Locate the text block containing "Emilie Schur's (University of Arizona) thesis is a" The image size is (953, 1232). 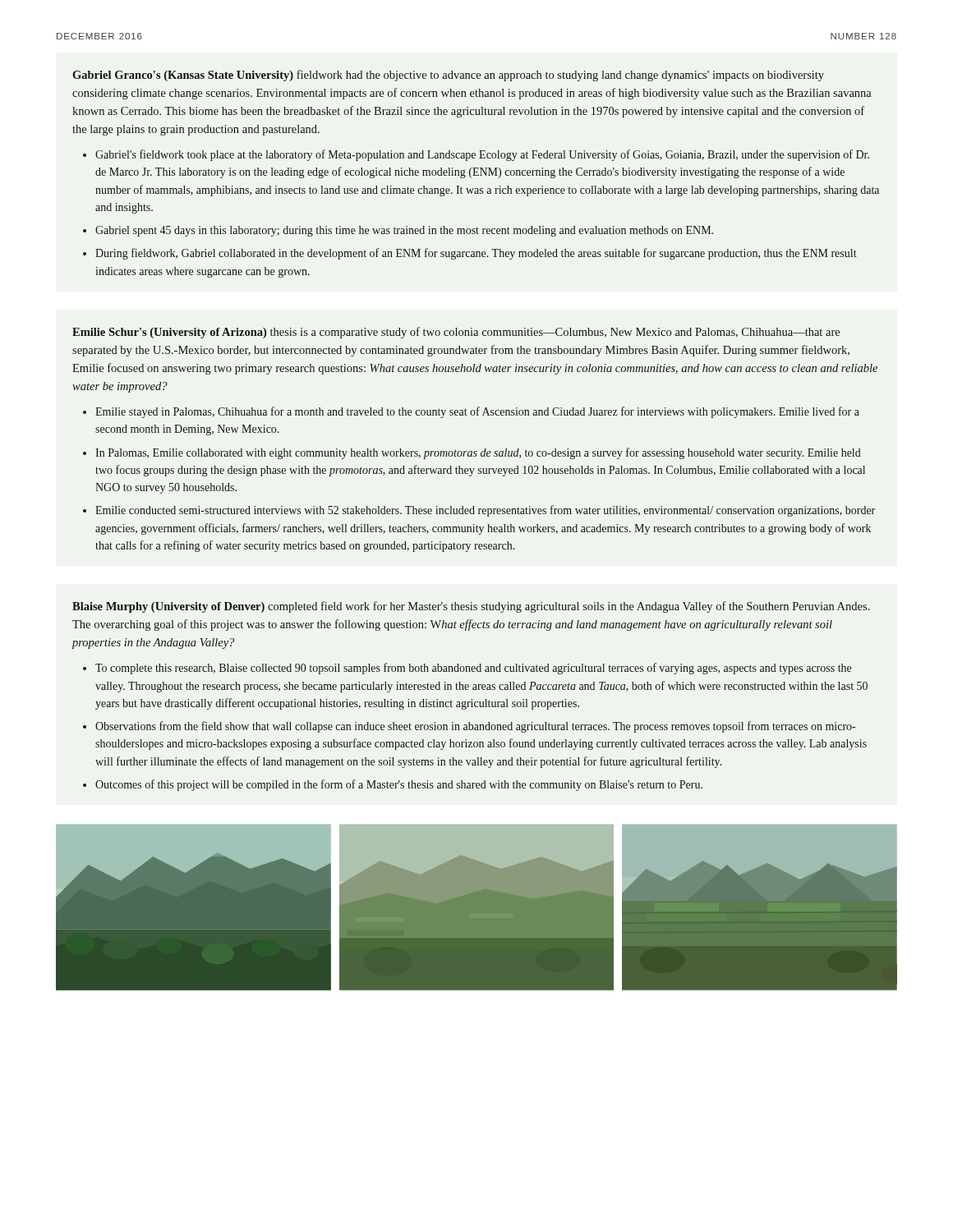click(476, 359)
